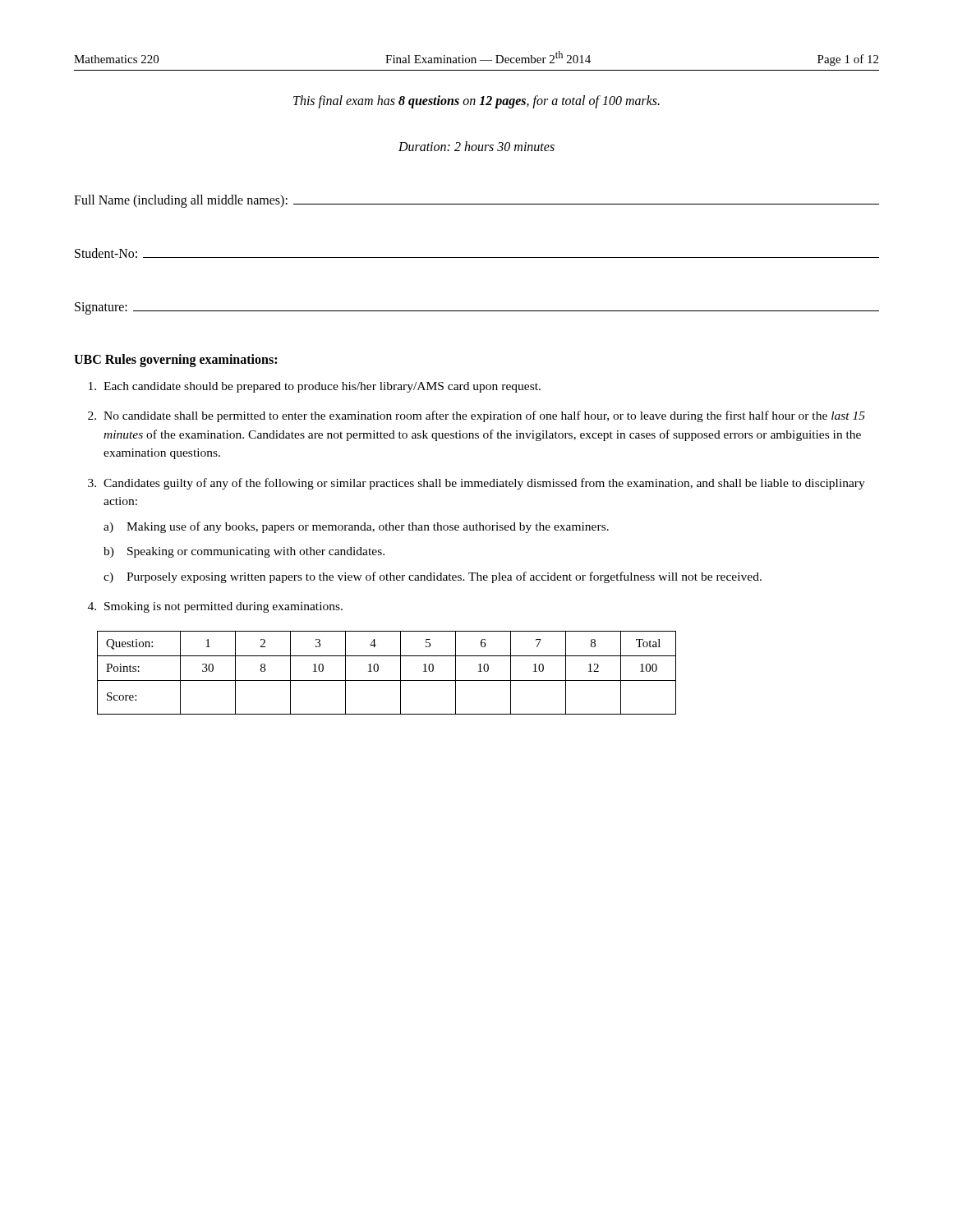
Task: Click on the block starting "Full Name (including all middle names):"
Action: click(x=476, y=198)
